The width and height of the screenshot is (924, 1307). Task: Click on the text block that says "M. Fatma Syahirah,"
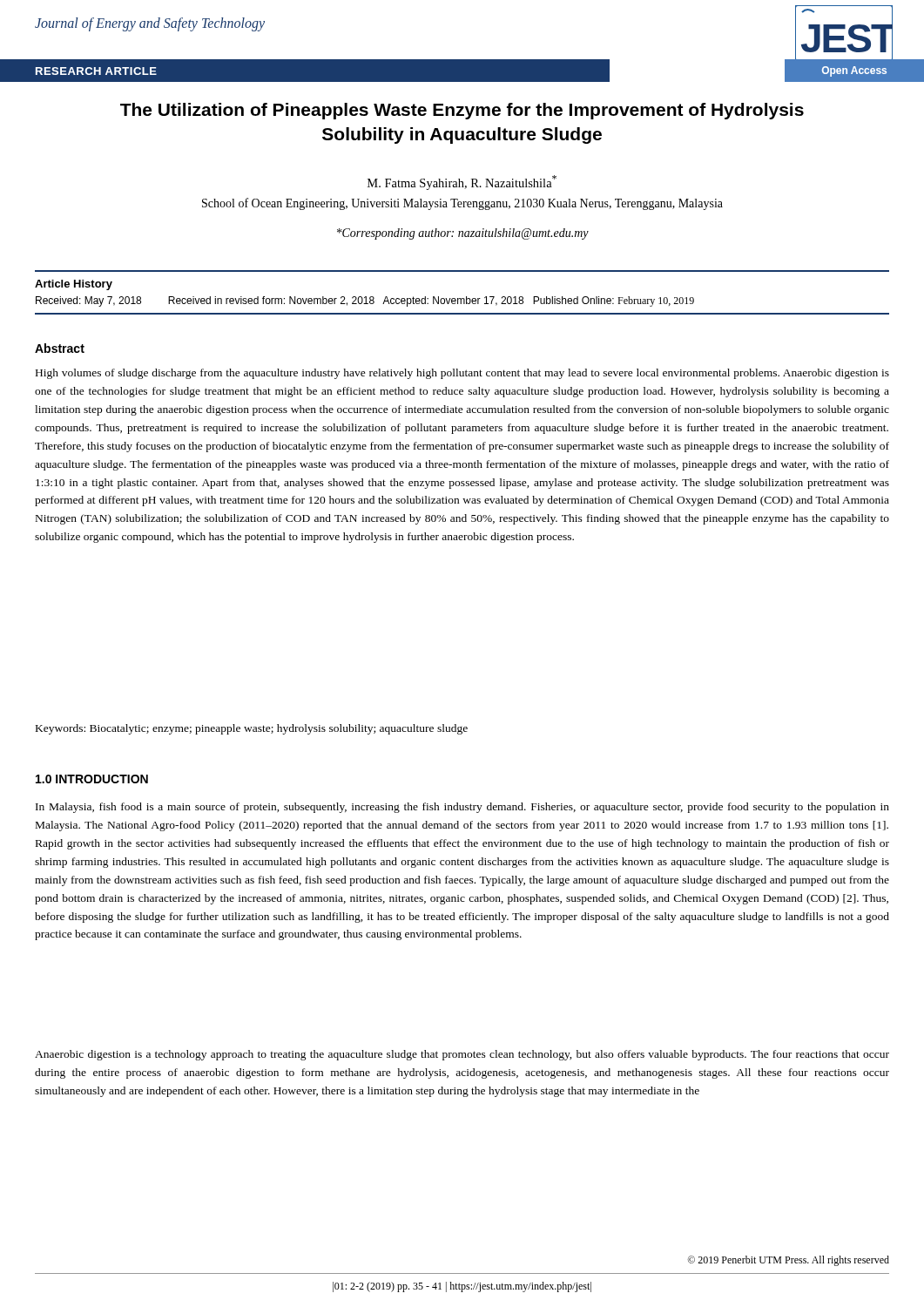pyautogui.click(x=462, y=181)
